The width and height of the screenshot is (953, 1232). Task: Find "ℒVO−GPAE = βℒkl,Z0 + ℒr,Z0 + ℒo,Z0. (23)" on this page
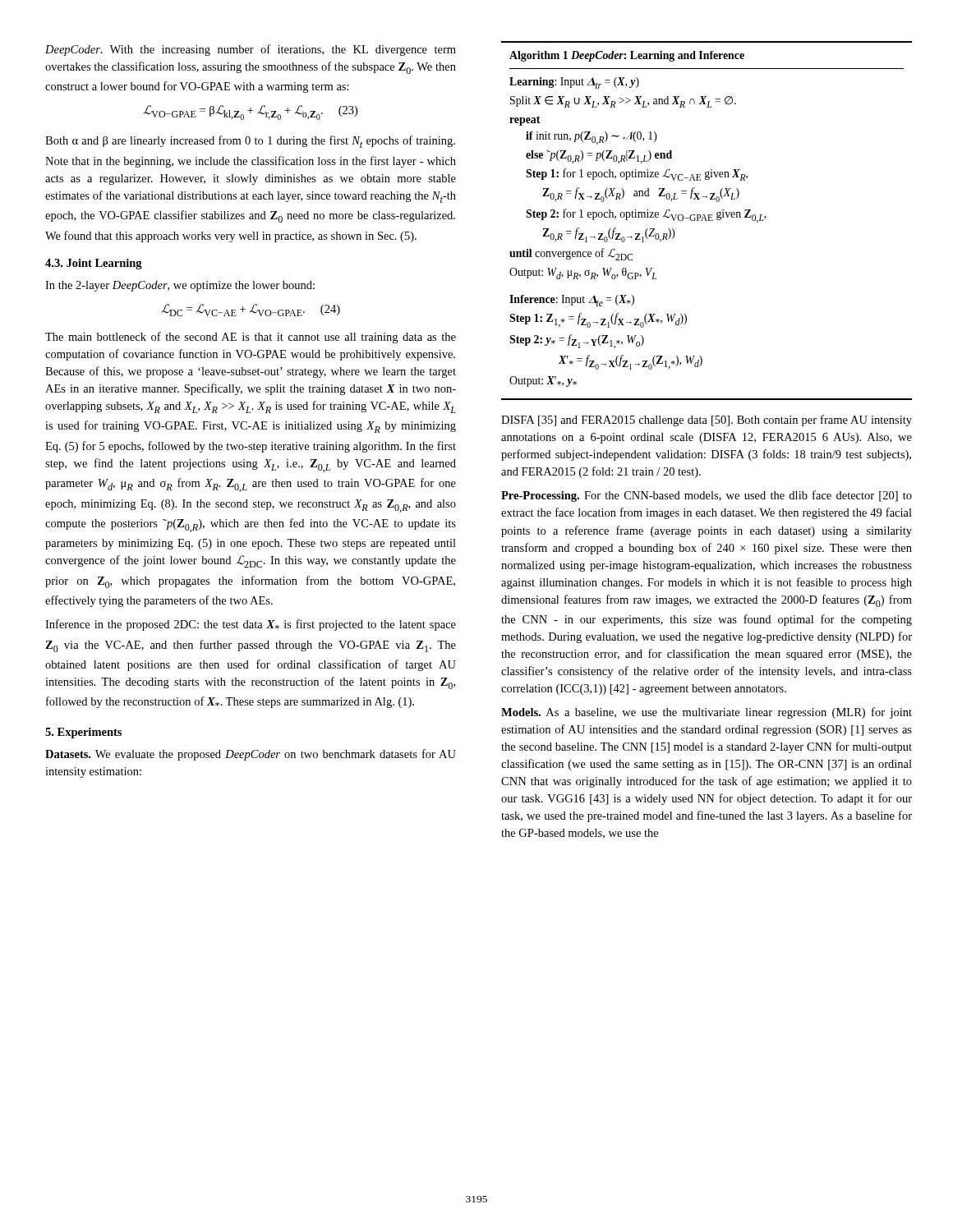(x=251, y=113)
